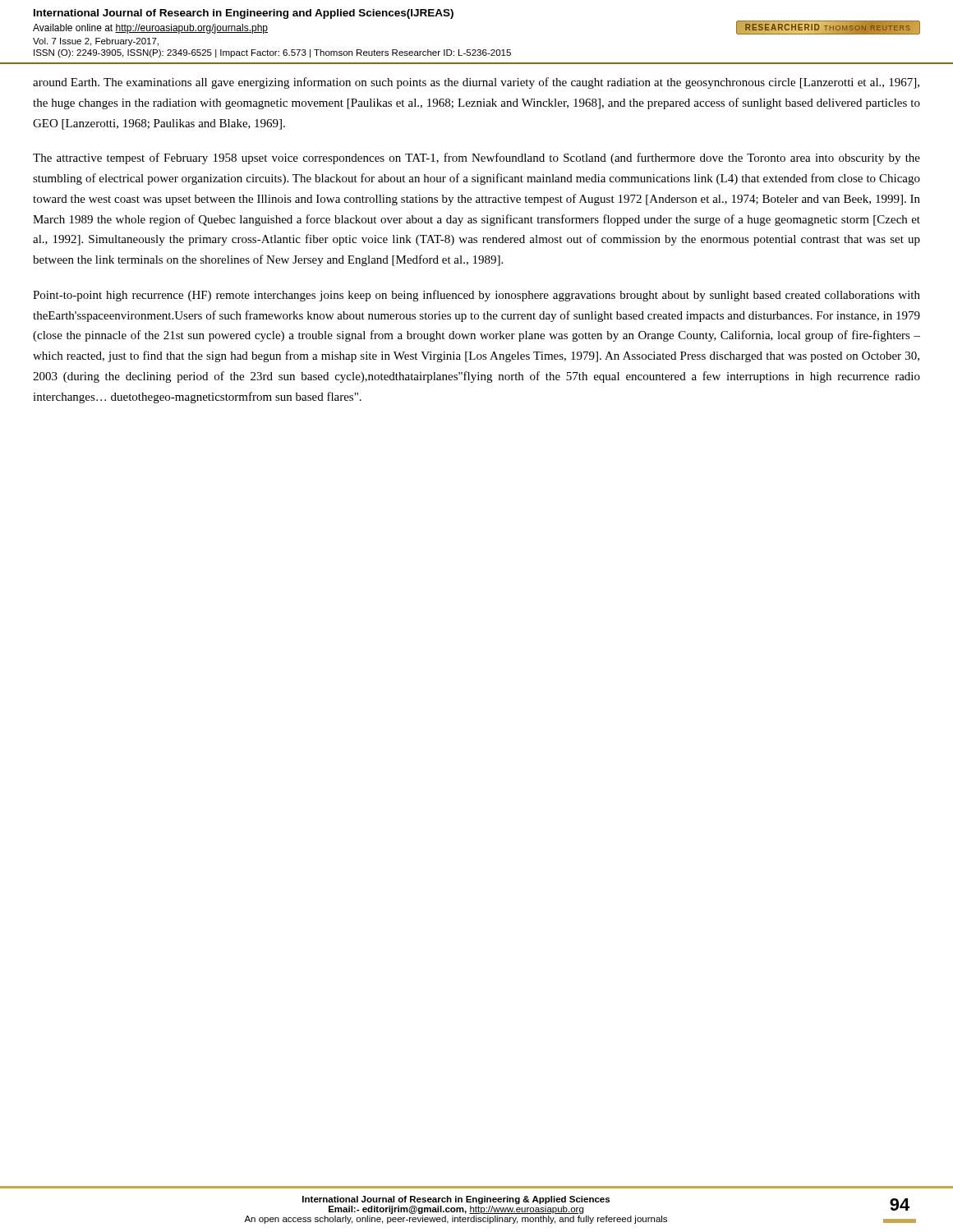Select the text block starting "around Earth. The examinations all gave energizing"

[x=476, y=102]
